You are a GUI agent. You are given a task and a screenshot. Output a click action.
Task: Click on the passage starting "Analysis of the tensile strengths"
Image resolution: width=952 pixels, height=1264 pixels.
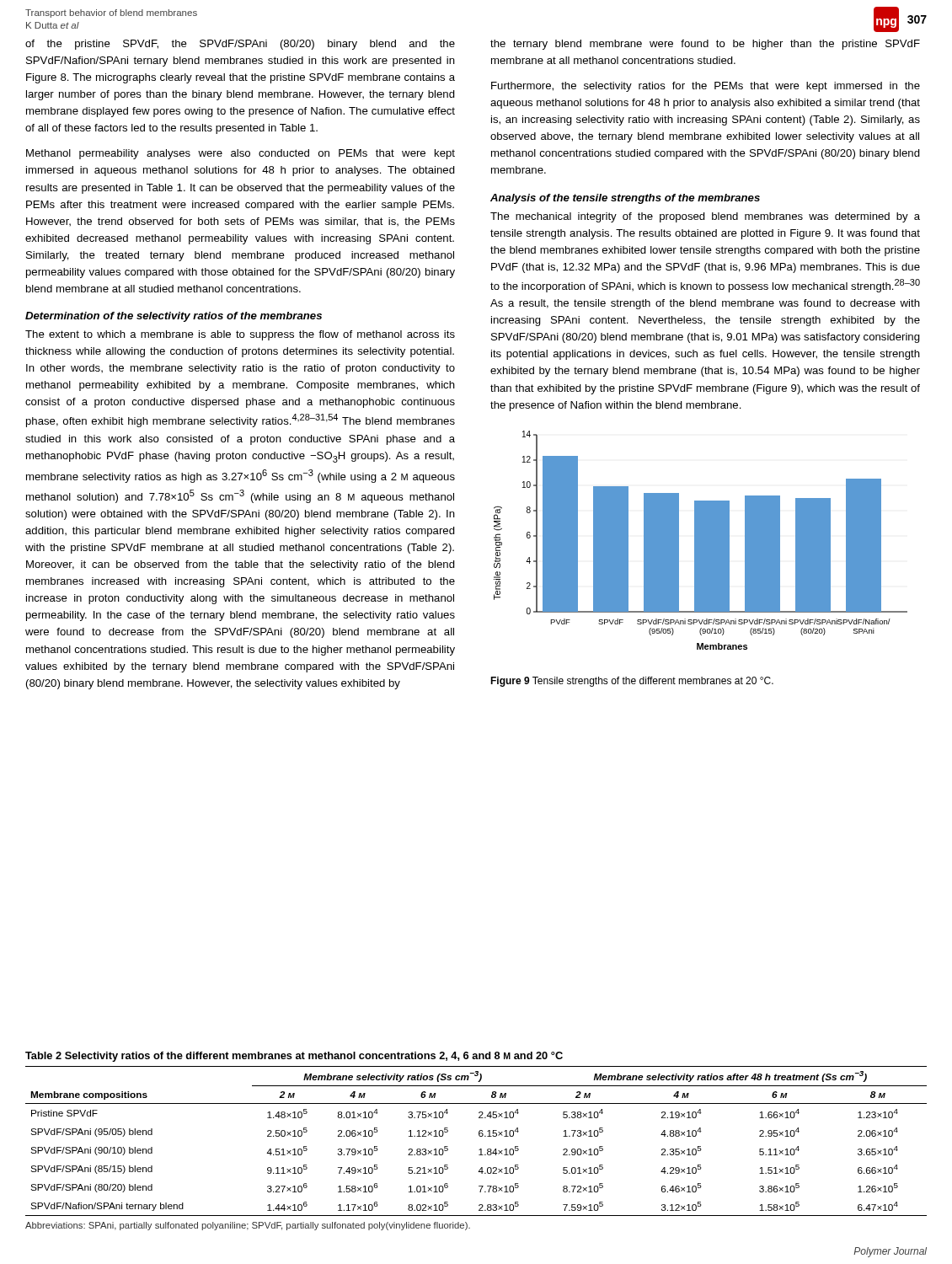click(625, 197)
